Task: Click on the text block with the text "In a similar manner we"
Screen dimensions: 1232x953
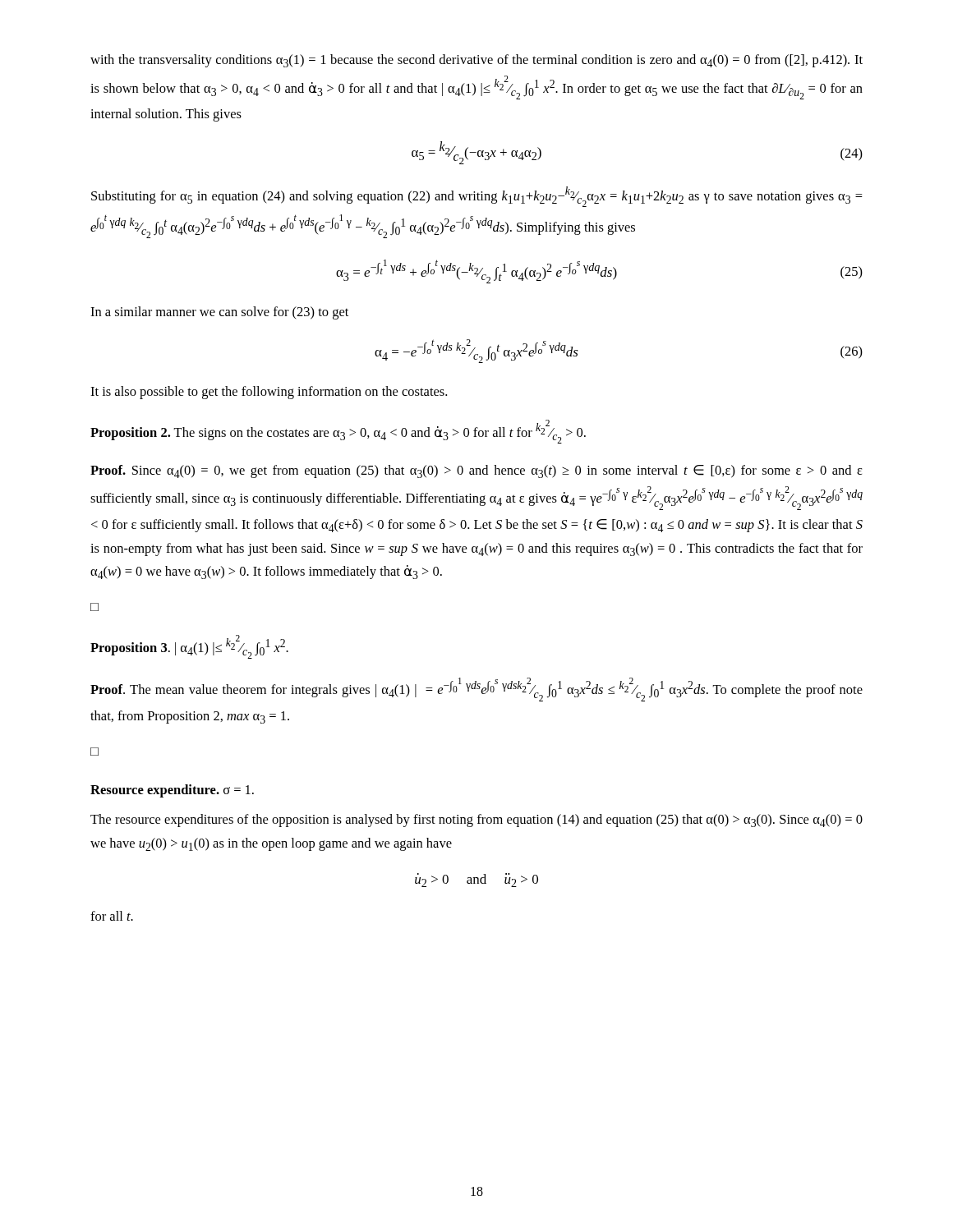Action: coord(219,313)
